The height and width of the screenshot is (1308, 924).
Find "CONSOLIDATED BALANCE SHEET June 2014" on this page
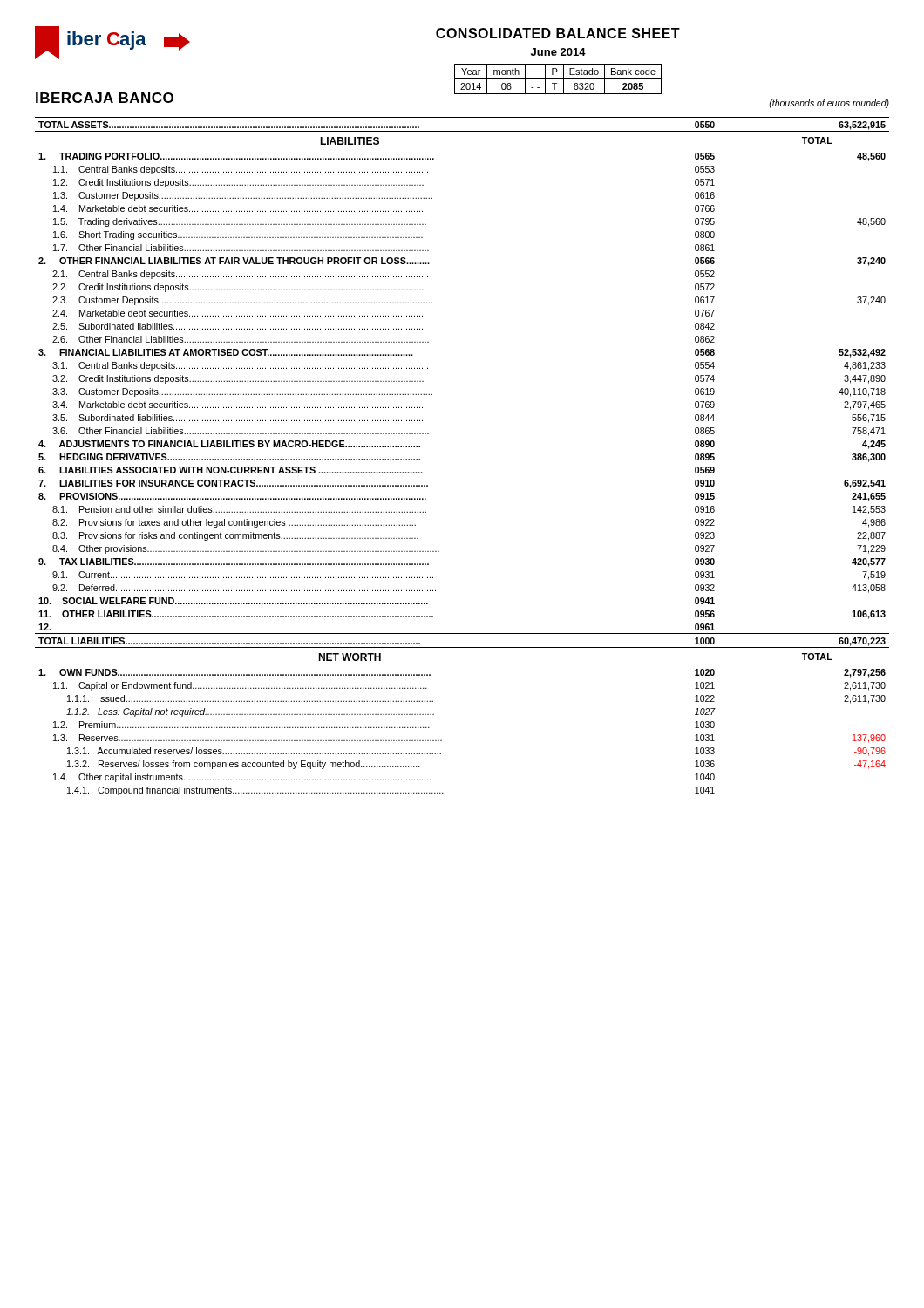coord(558,42)
